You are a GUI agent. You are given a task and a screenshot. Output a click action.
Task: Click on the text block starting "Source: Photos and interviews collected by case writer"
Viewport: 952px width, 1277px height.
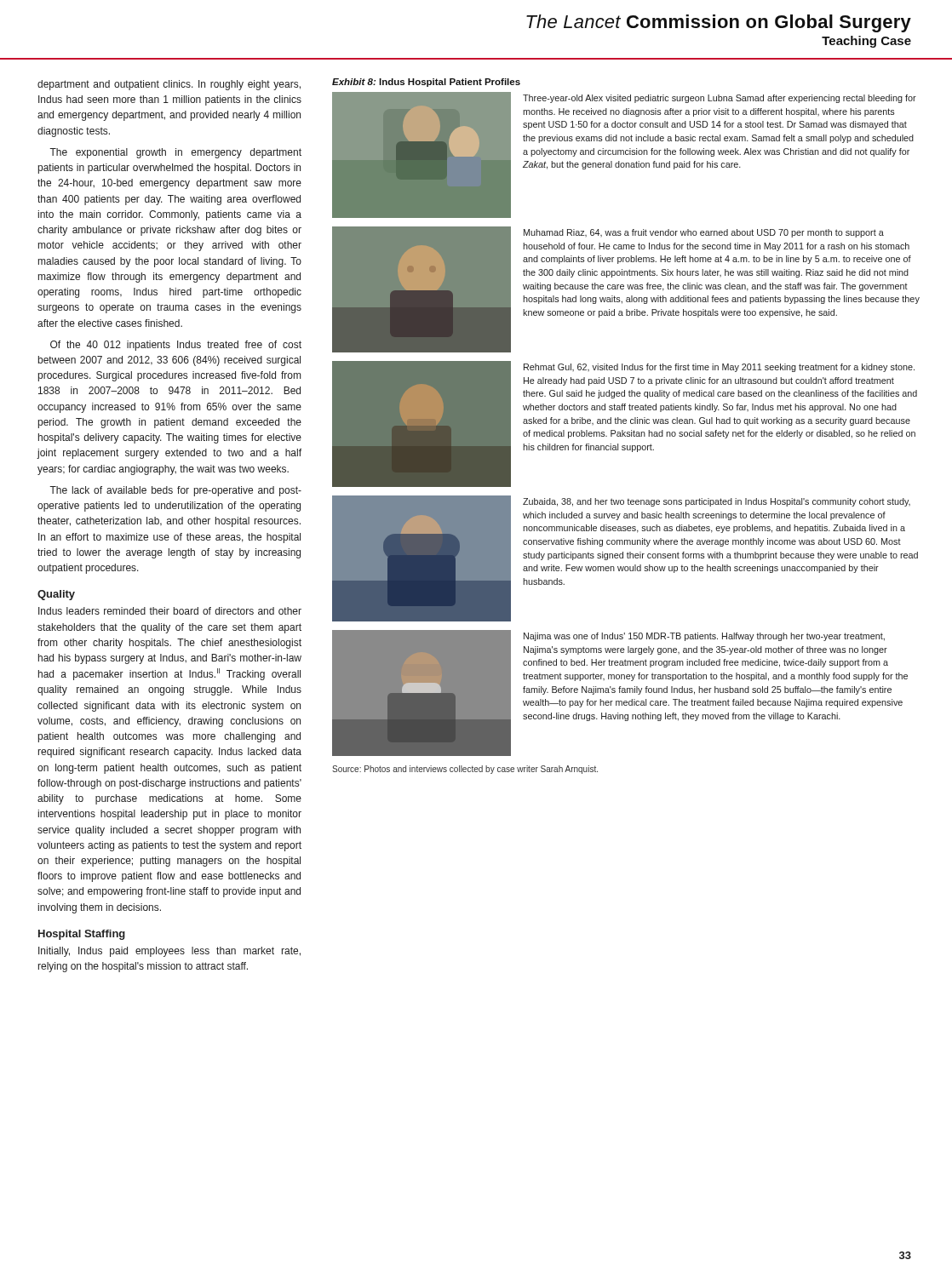point(465,769)
